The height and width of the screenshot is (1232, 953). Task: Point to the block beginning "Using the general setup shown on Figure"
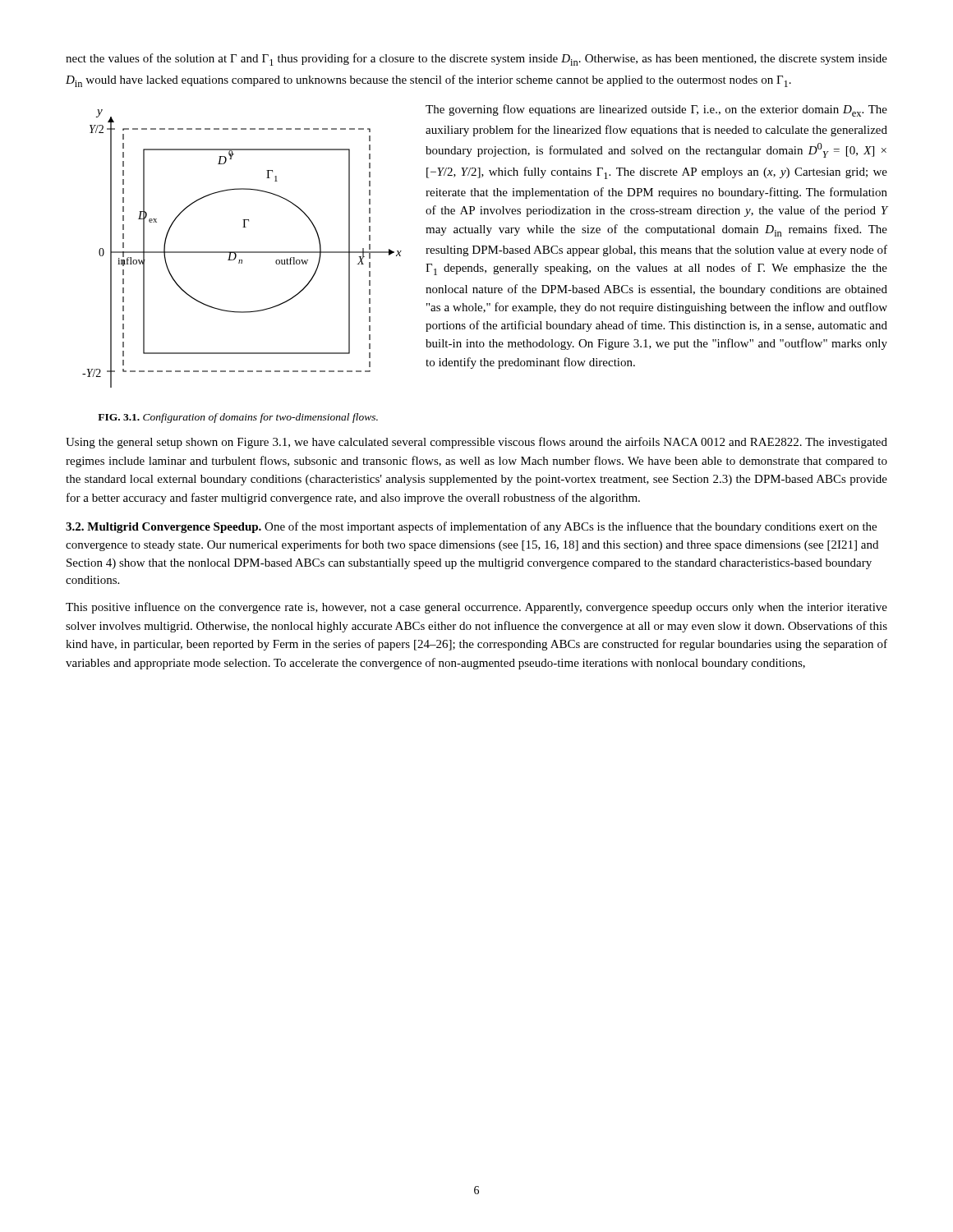476,470
